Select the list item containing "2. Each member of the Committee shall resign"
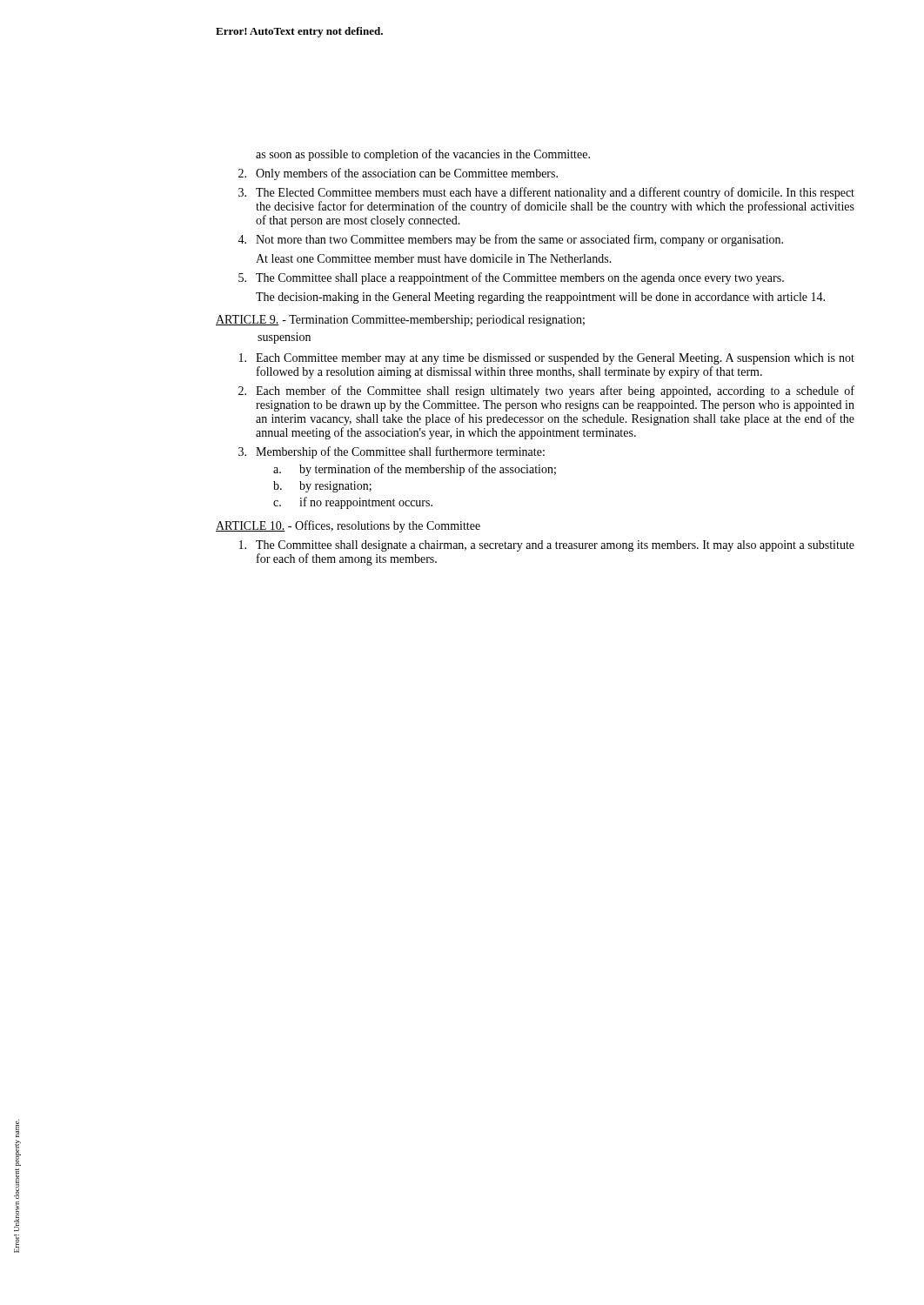The width and height of the screenshot is (924, 1305). pos(535,412)
